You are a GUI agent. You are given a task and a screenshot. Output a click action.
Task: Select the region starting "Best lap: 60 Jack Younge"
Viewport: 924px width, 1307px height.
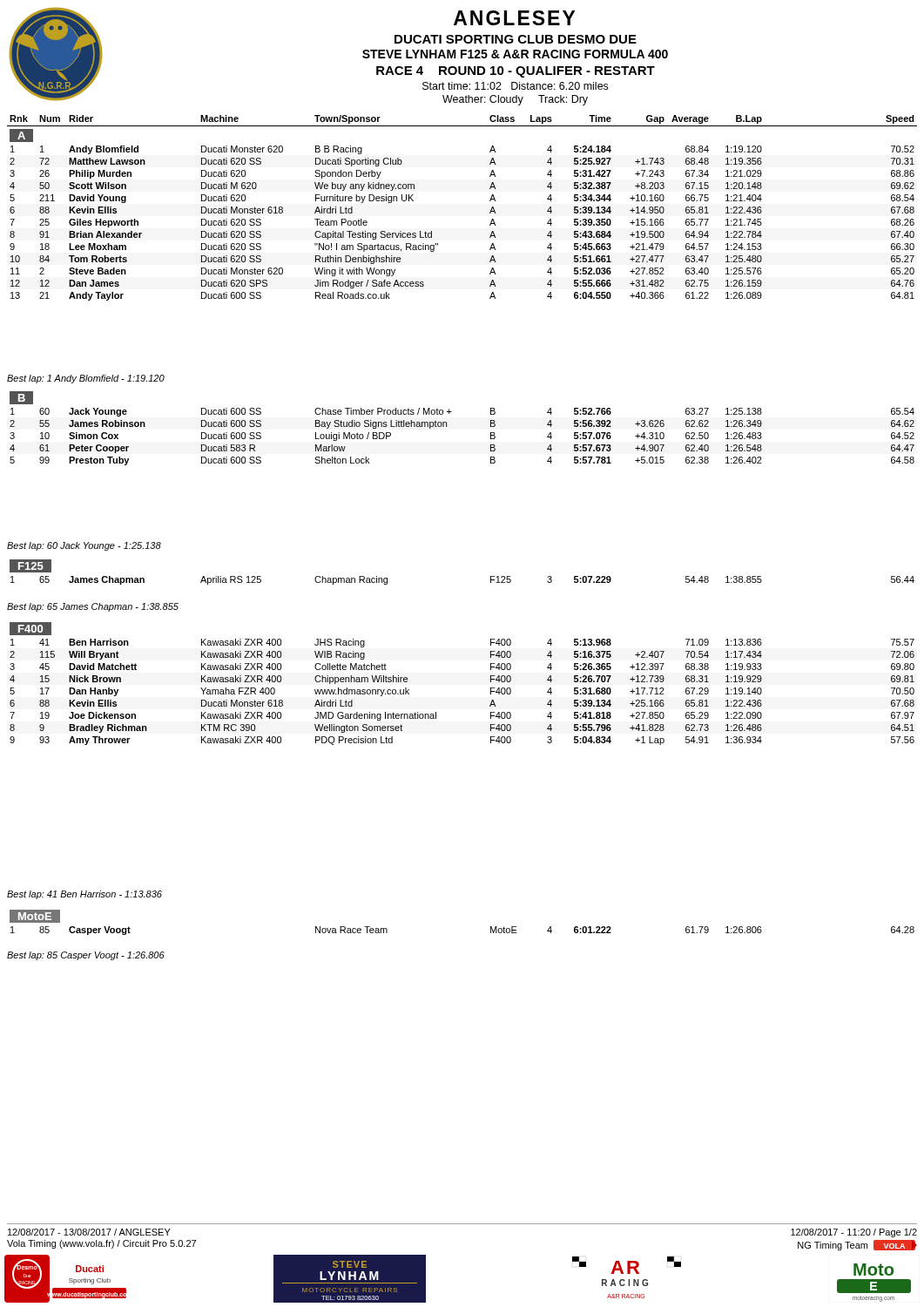click(84, 545)
